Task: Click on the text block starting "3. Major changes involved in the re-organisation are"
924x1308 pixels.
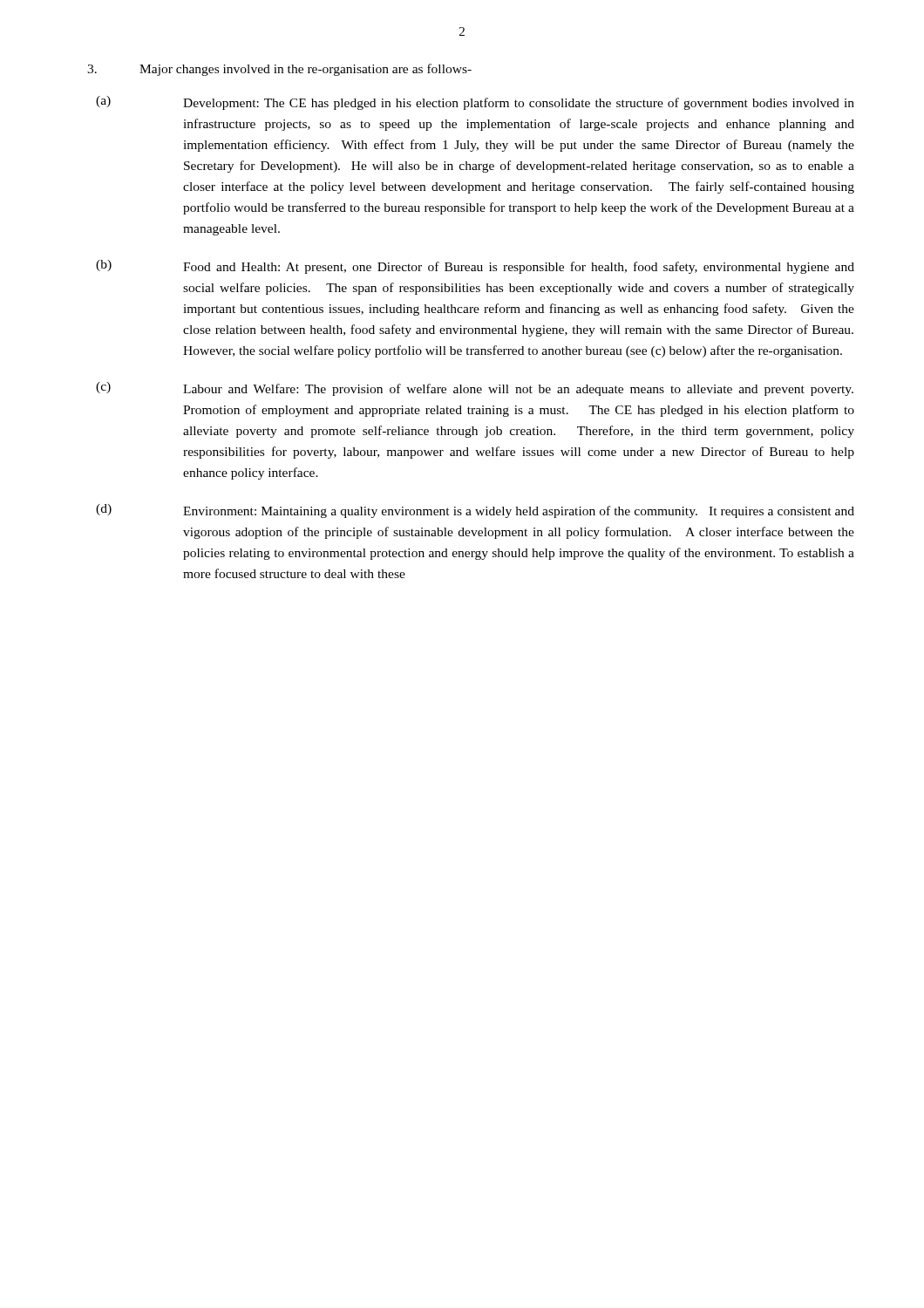Action: click(x=279, y=69)
